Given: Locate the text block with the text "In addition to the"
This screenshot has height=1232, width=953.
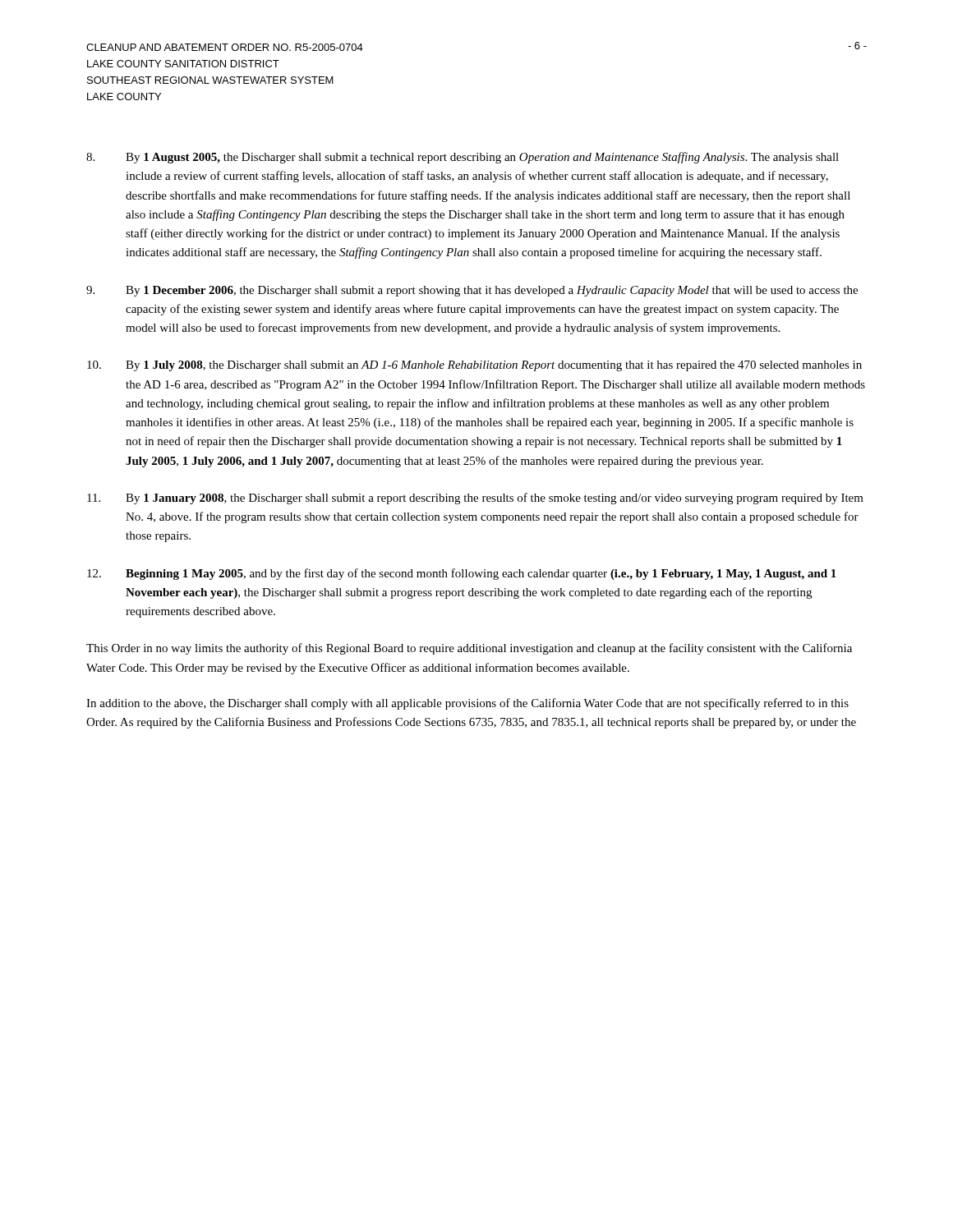Looking at the screenshot, I should 471,712.
